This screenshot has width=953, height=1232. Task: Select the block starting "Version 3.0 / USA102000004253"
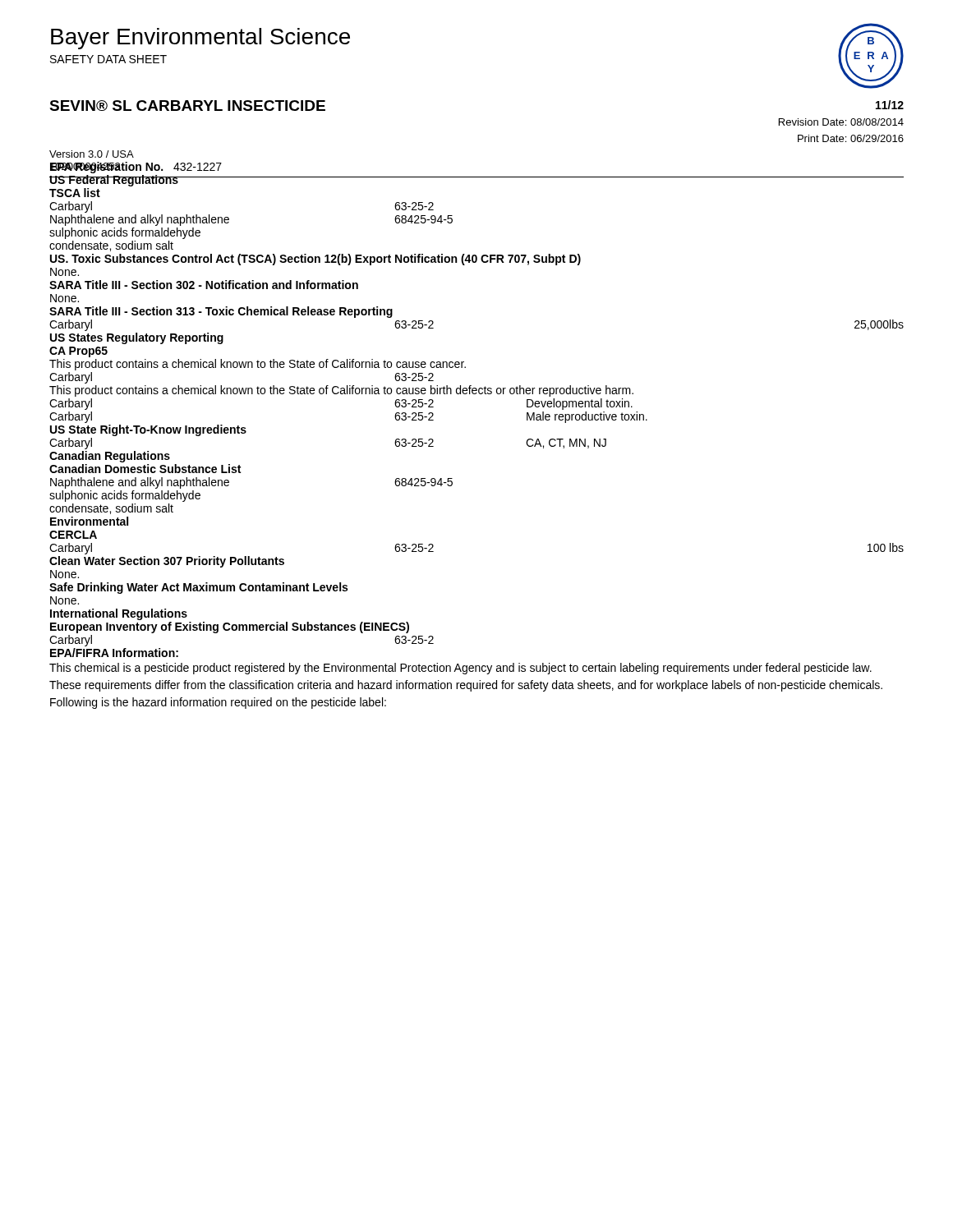tap(91, 160)
